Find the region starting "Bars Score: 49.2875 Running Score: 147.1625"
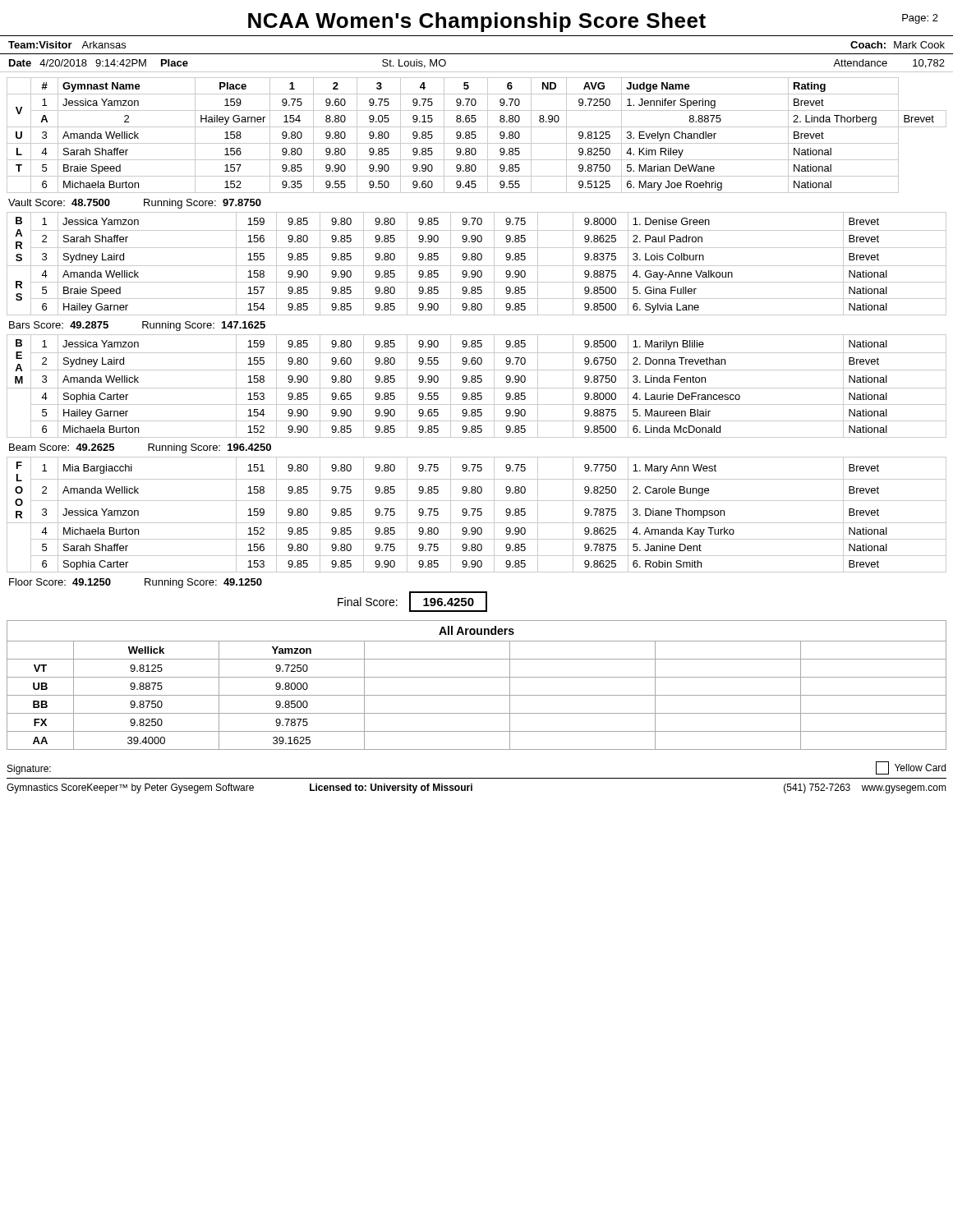The height and width of the screenshot is (1232, 953). 137,325
